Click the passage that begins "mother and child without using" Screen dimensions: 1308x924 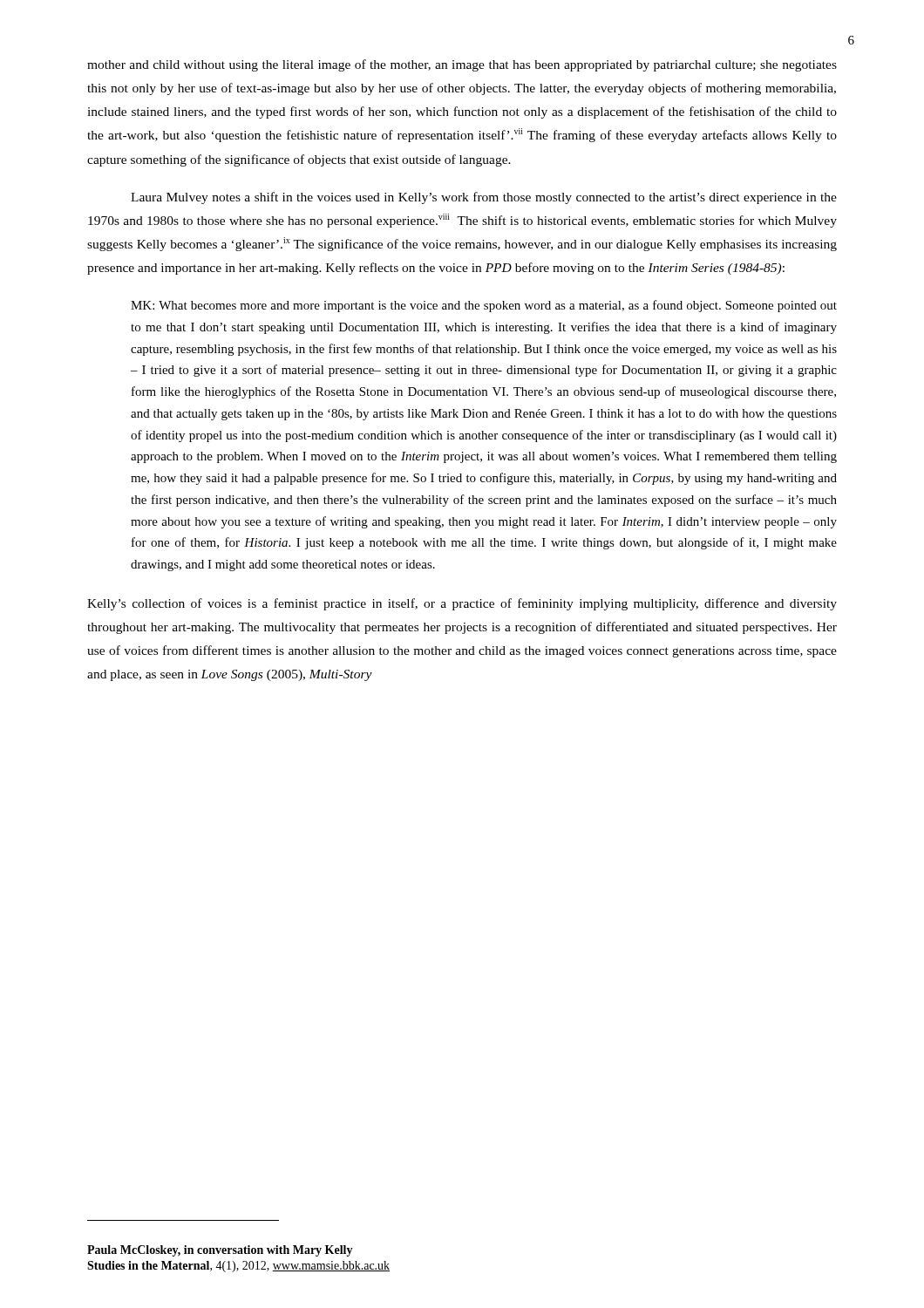(x=462, y=111)
